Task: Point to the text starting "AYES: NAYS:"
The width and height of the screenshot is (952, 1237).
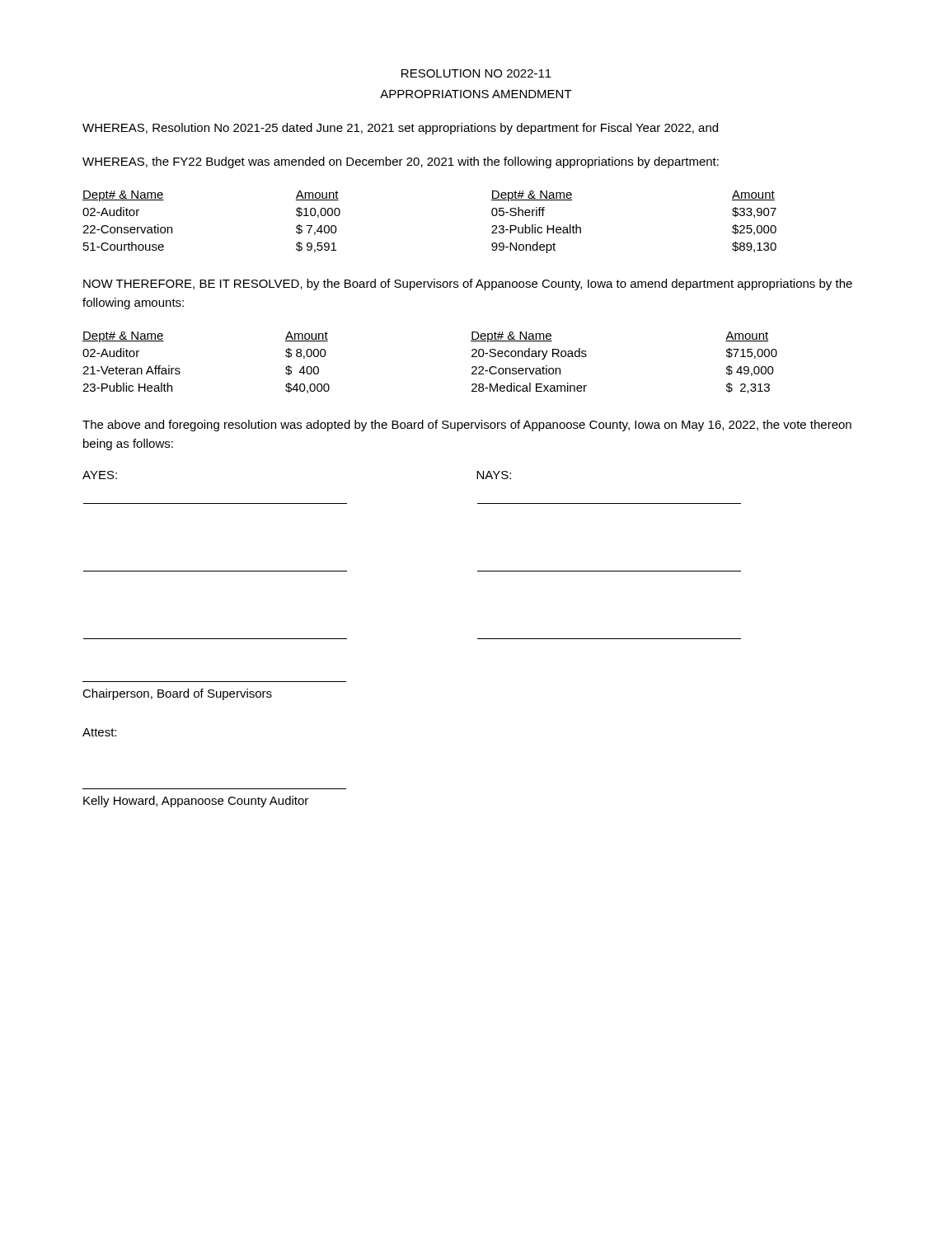Action: pyautogui.click(x=103, y=475)
